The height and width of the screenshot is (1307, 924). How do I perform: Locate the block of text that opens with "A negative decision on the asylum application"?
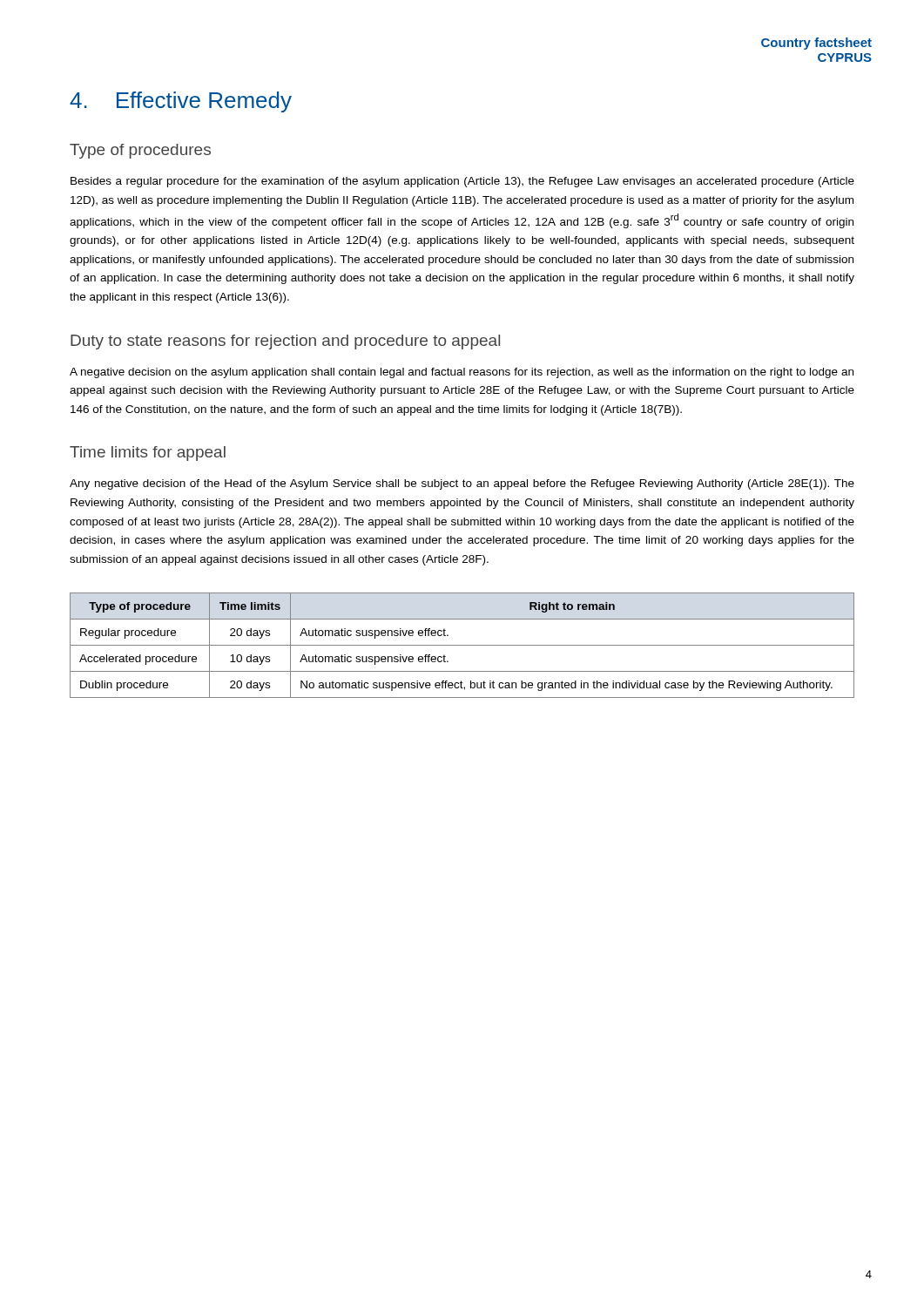(462, 390)
